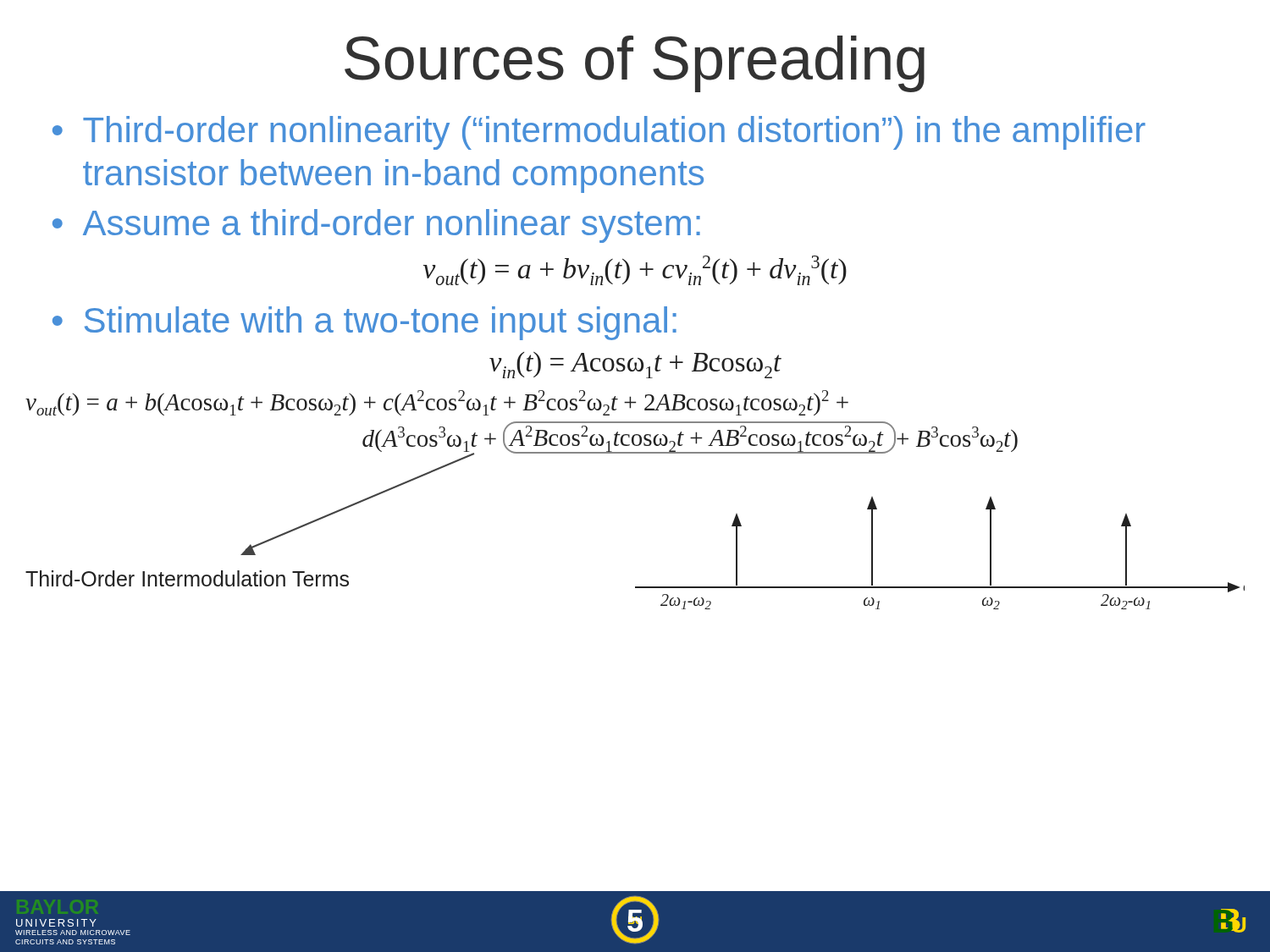Where does it say "• Assume a third-order nonlinear system:"?
The image size is (1270, 952).
tap(377, 224)
